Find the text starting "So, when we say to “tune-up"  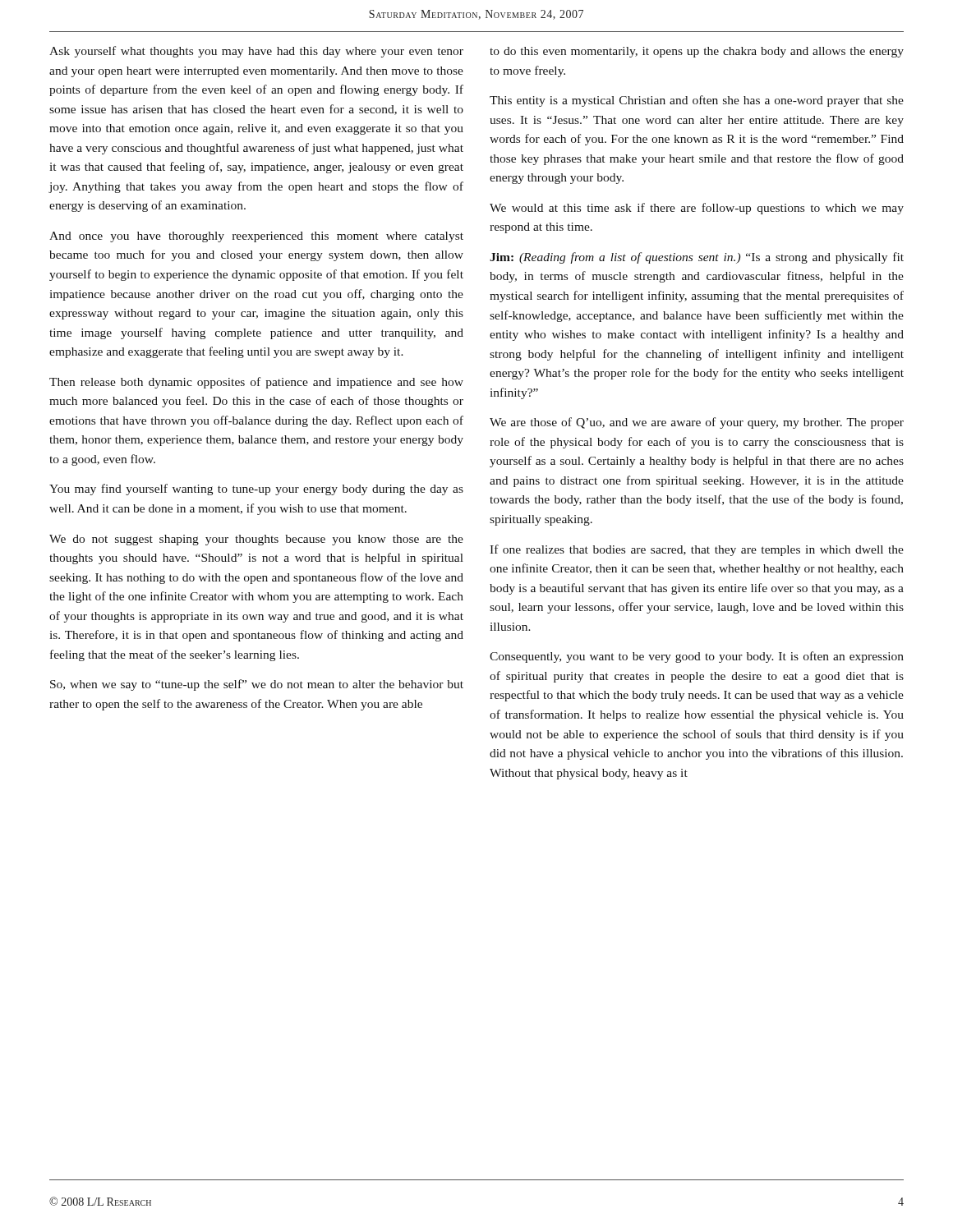coord(256,694)
